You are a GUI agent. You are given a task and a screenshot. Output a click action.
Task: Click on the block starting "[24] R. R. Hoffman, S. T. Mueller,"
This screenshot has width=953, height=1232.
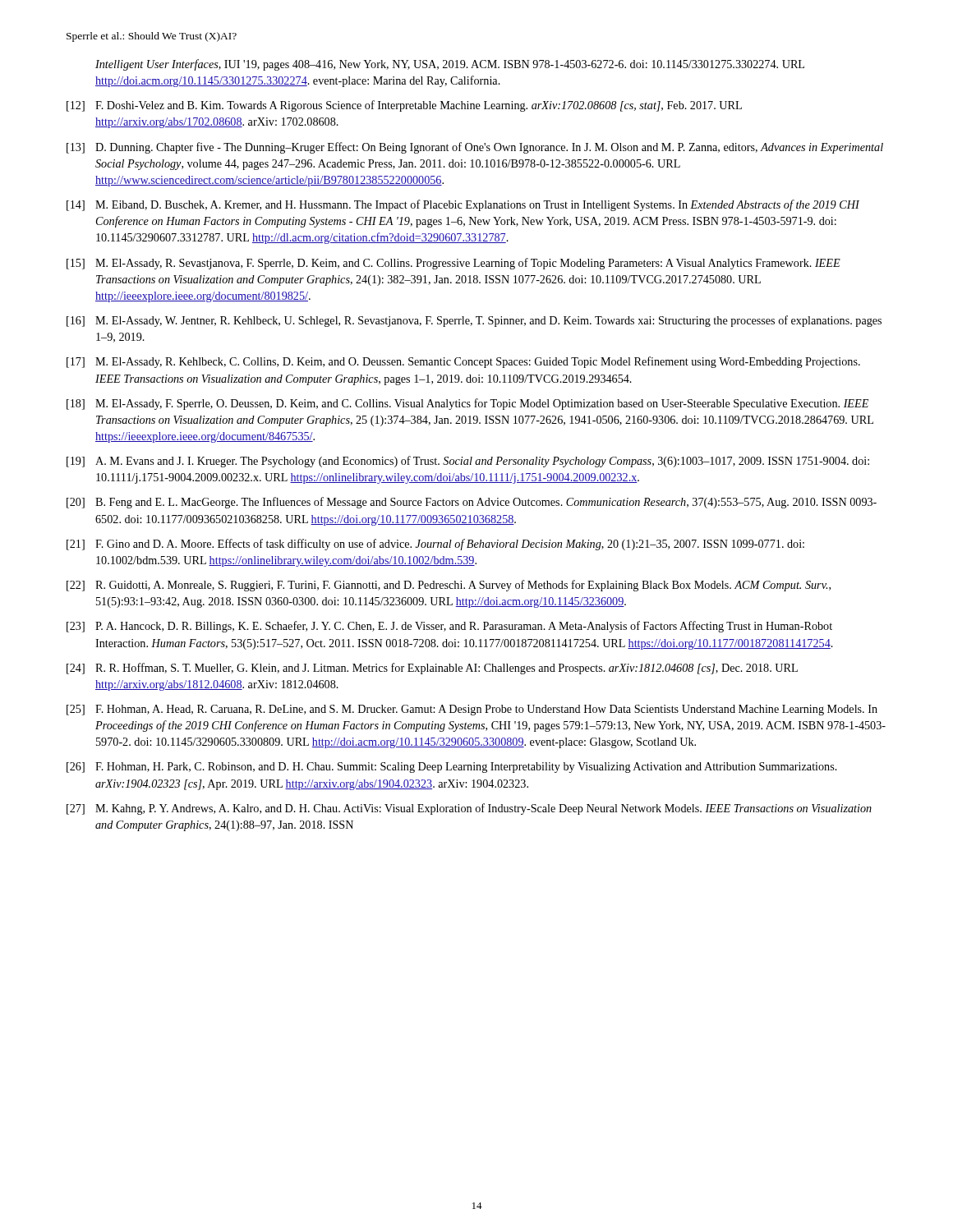point(476,676)
